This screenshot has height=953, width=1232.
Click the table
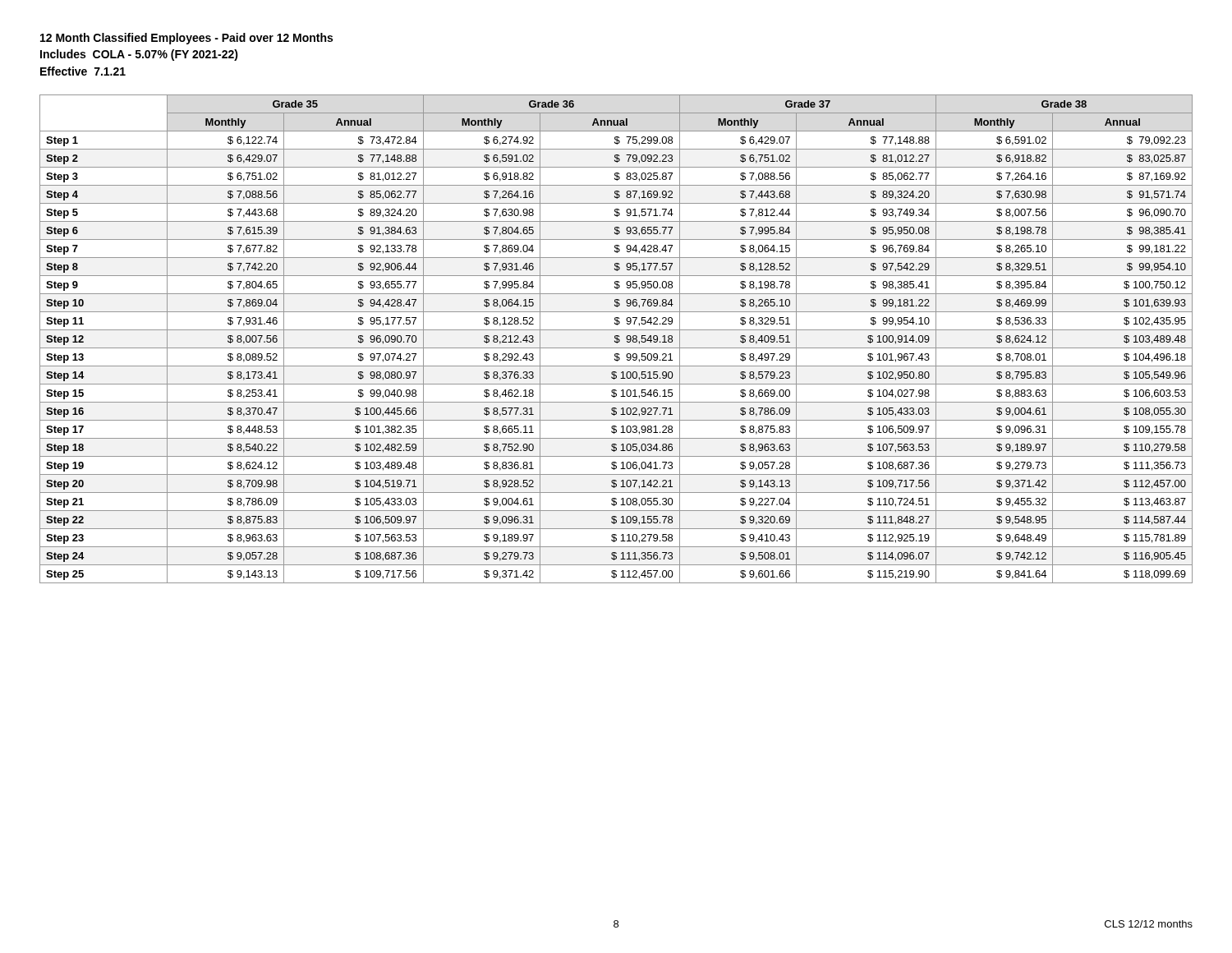tap(616, 339)
